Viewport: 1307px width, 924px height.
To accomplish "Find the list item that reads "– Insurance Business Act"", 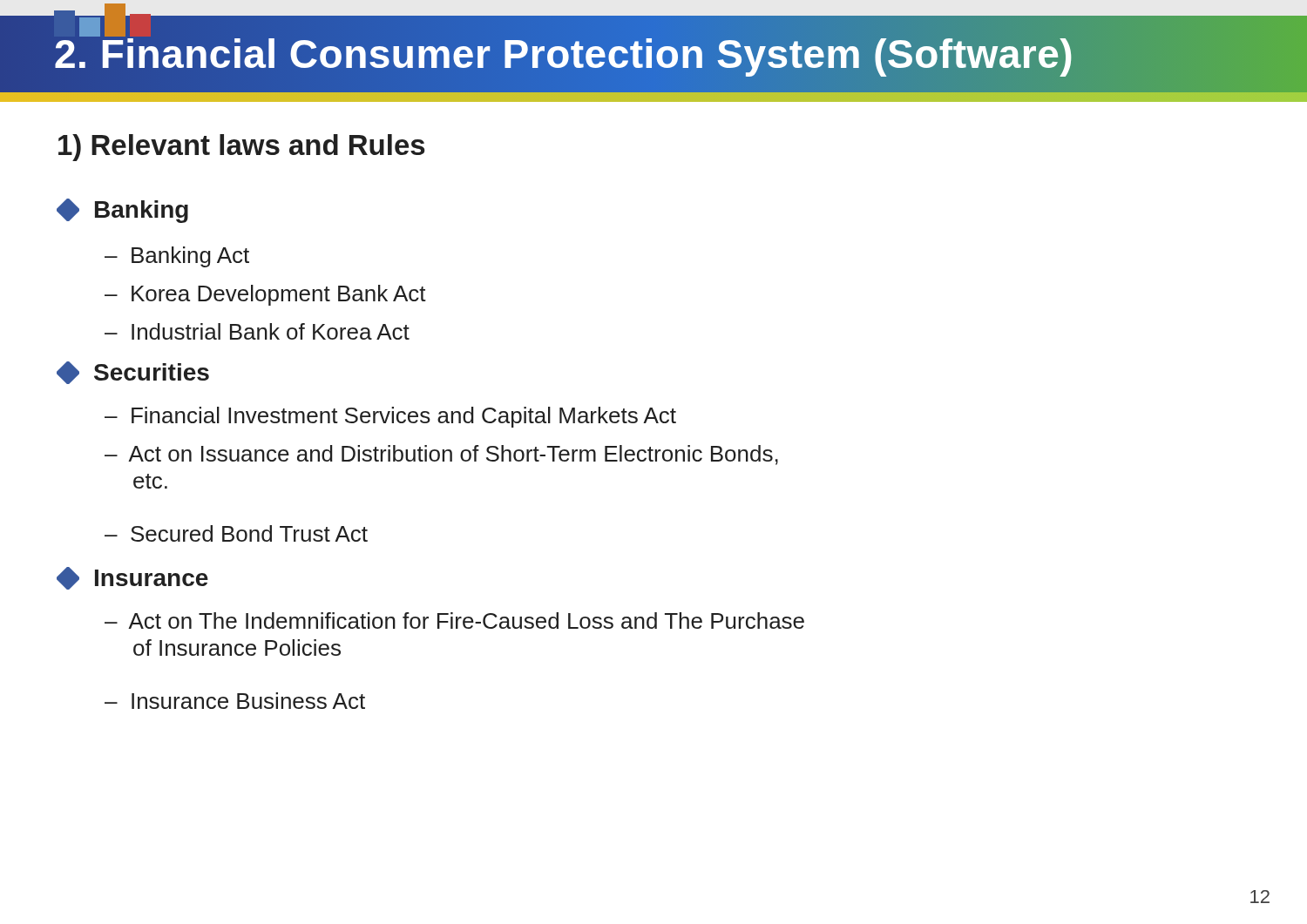I will [x=235, y=701].
